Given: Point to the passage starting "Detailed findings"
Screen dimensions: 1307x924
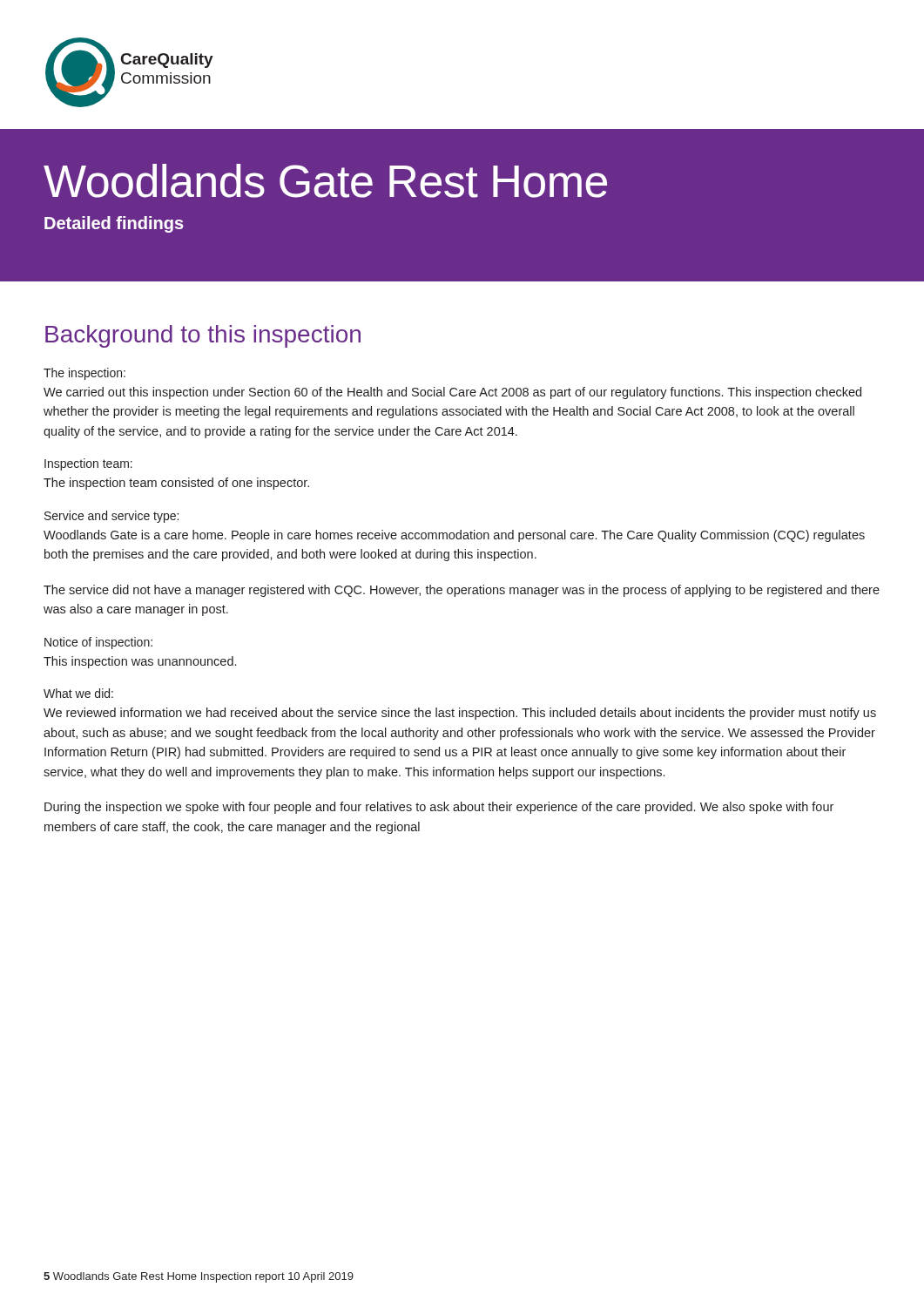Looking at the screenshot, I should click(x=114, y=223).
